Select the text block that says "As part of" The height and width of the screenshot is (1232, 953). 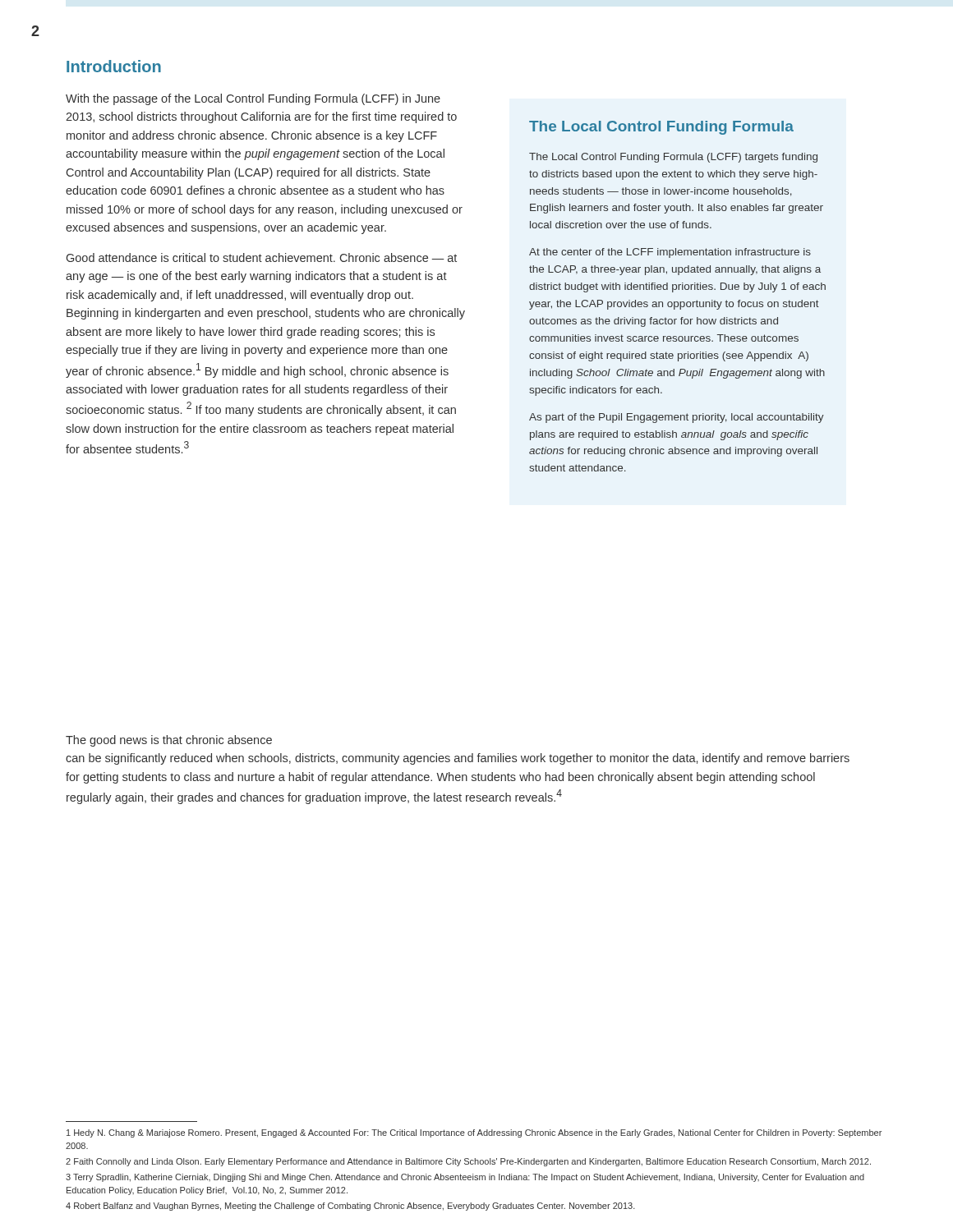click(x=676, y=442)
